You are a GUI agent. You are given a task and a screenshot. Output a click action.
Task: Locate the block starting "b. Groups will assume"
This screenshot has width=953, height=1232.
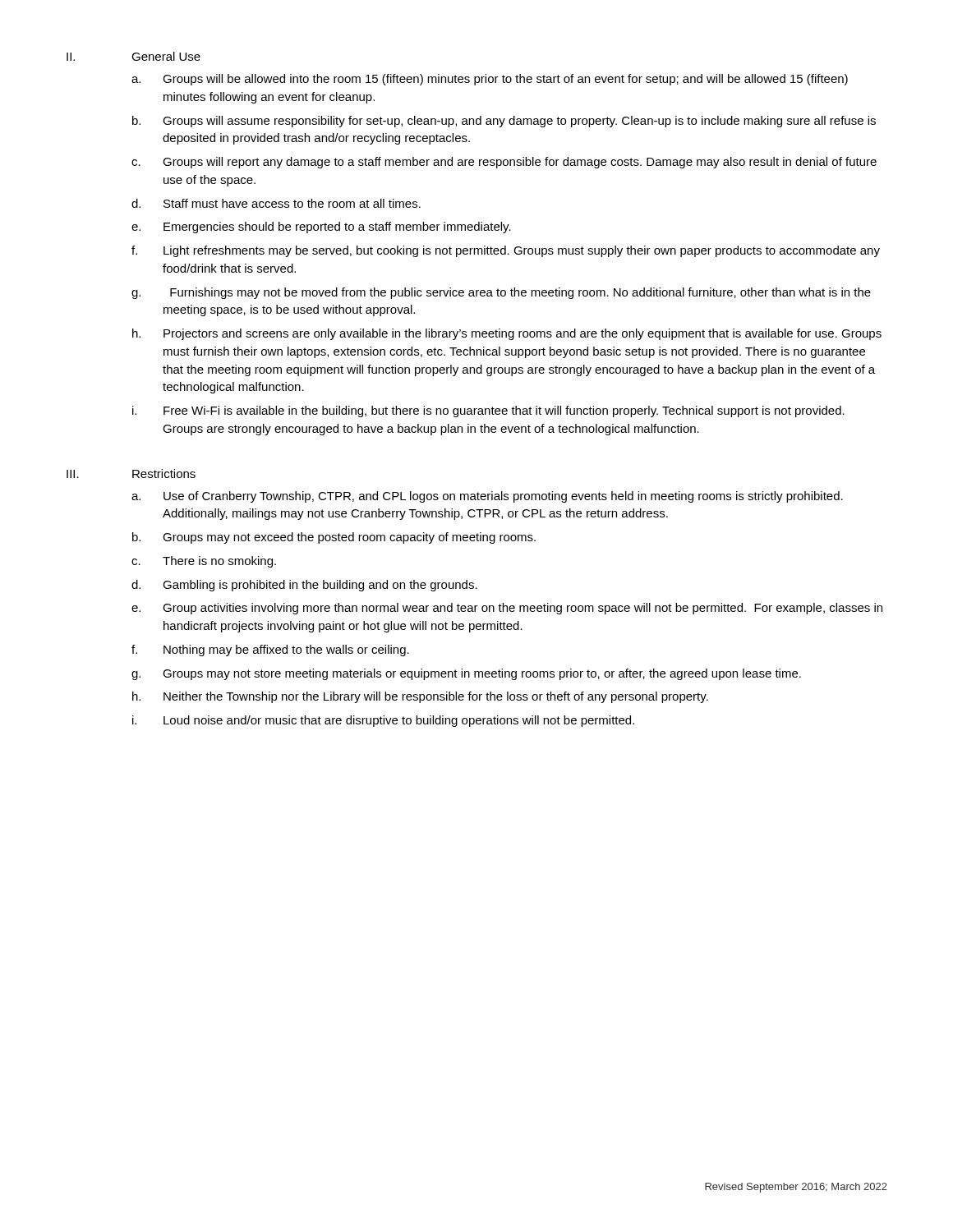click(x=509, y=129)
